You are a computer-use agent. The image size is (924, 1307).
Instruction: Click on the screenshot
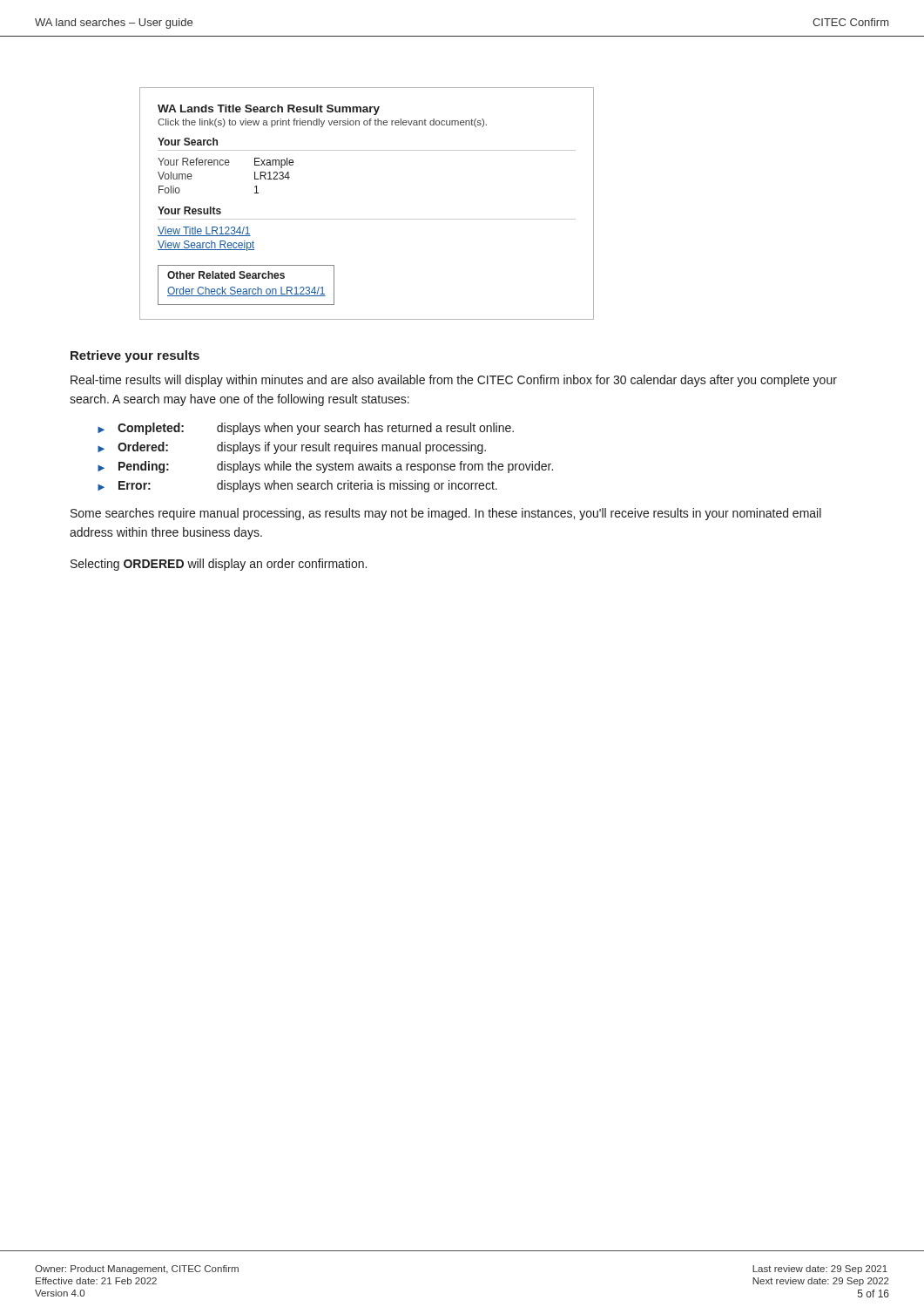coord(462,203)
